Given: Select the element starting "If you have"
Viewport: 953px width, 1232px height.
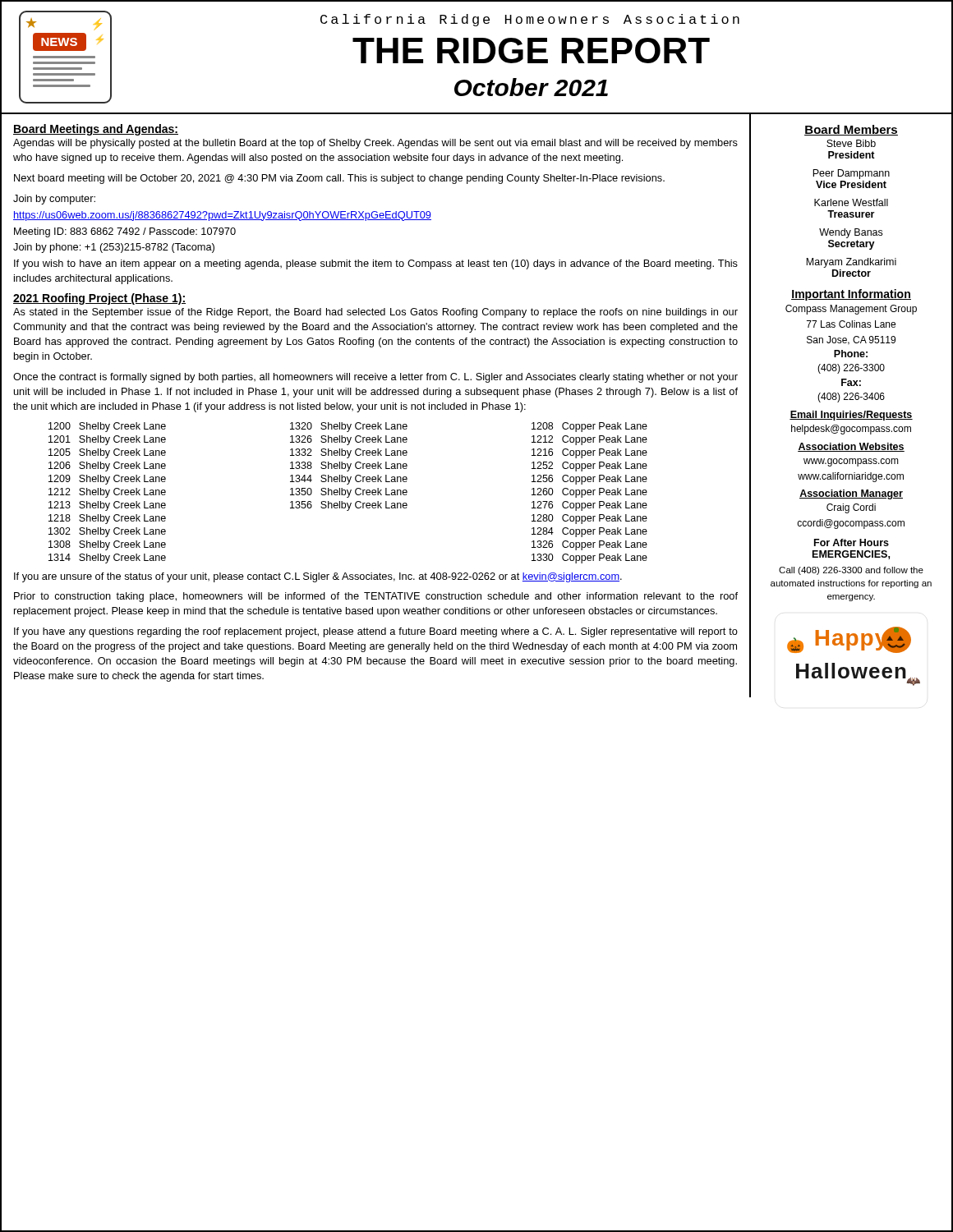Looking at the screenshot, I should tap(375, 653).
